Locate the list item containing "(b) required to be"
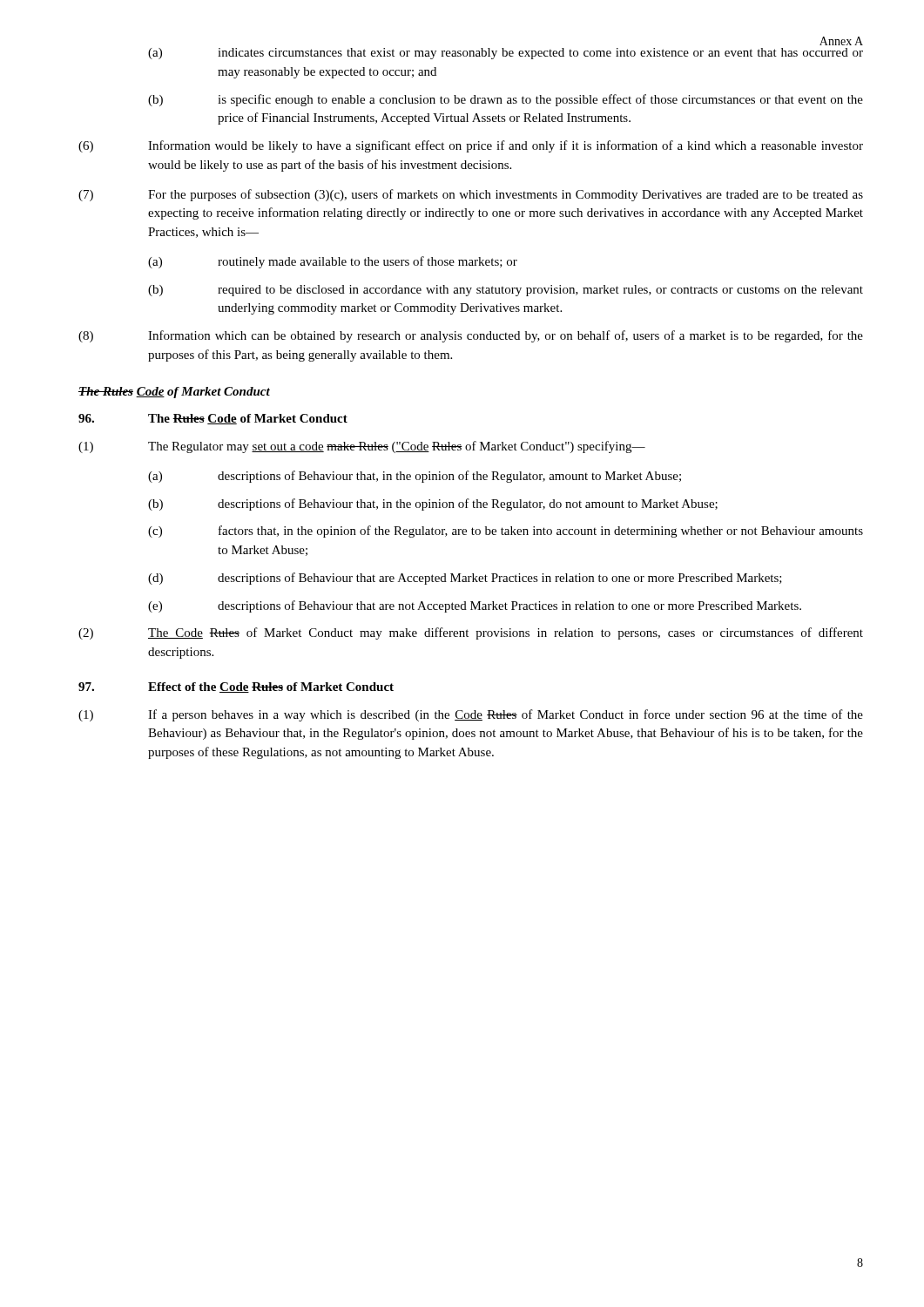Image resolution: width=924 pixels, height=1307 pixels. 506,299
